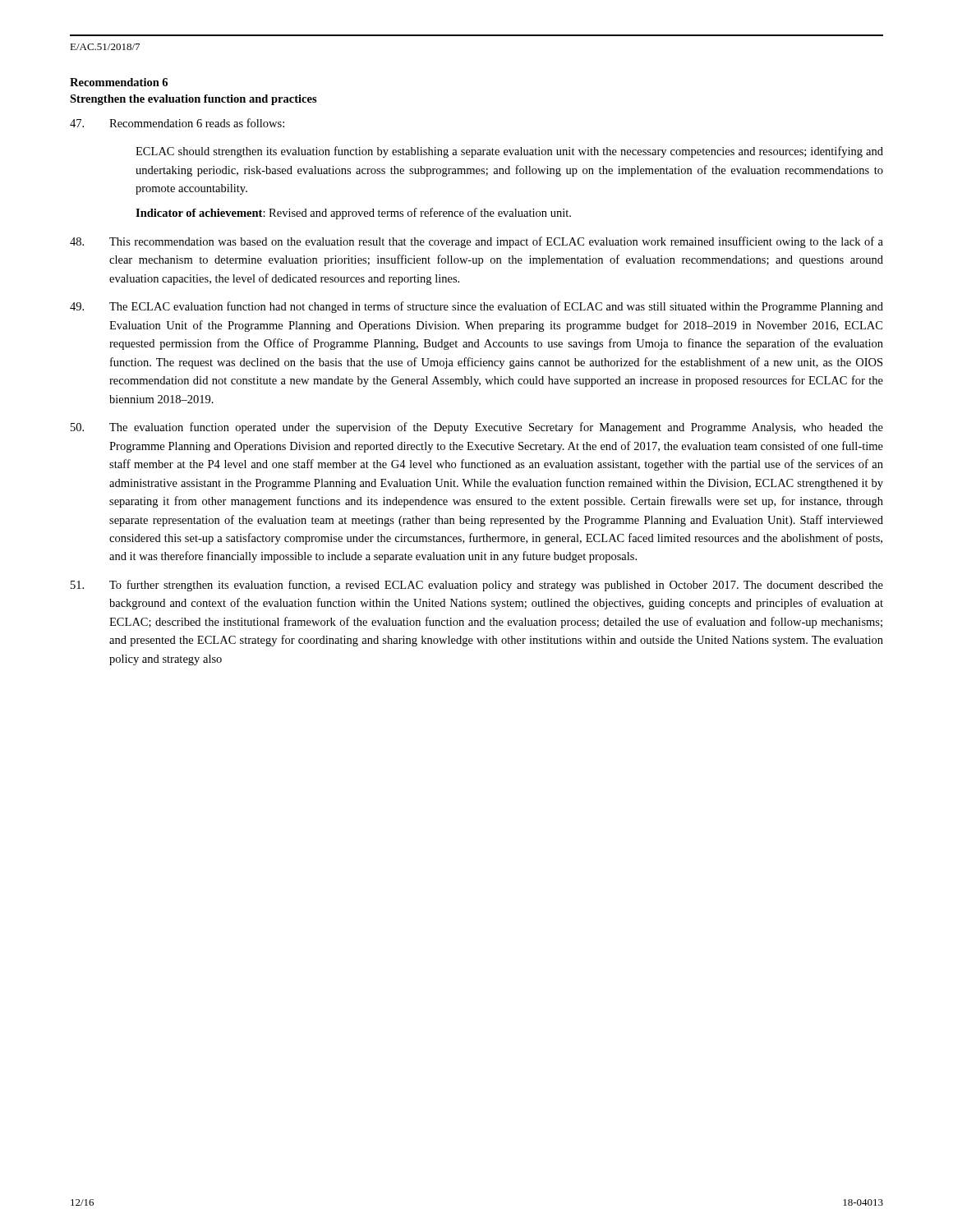
Task: Click on the section header that says "Recommendation 6 Strengthen the evaluation function and practices"
Action: [119, 82]
